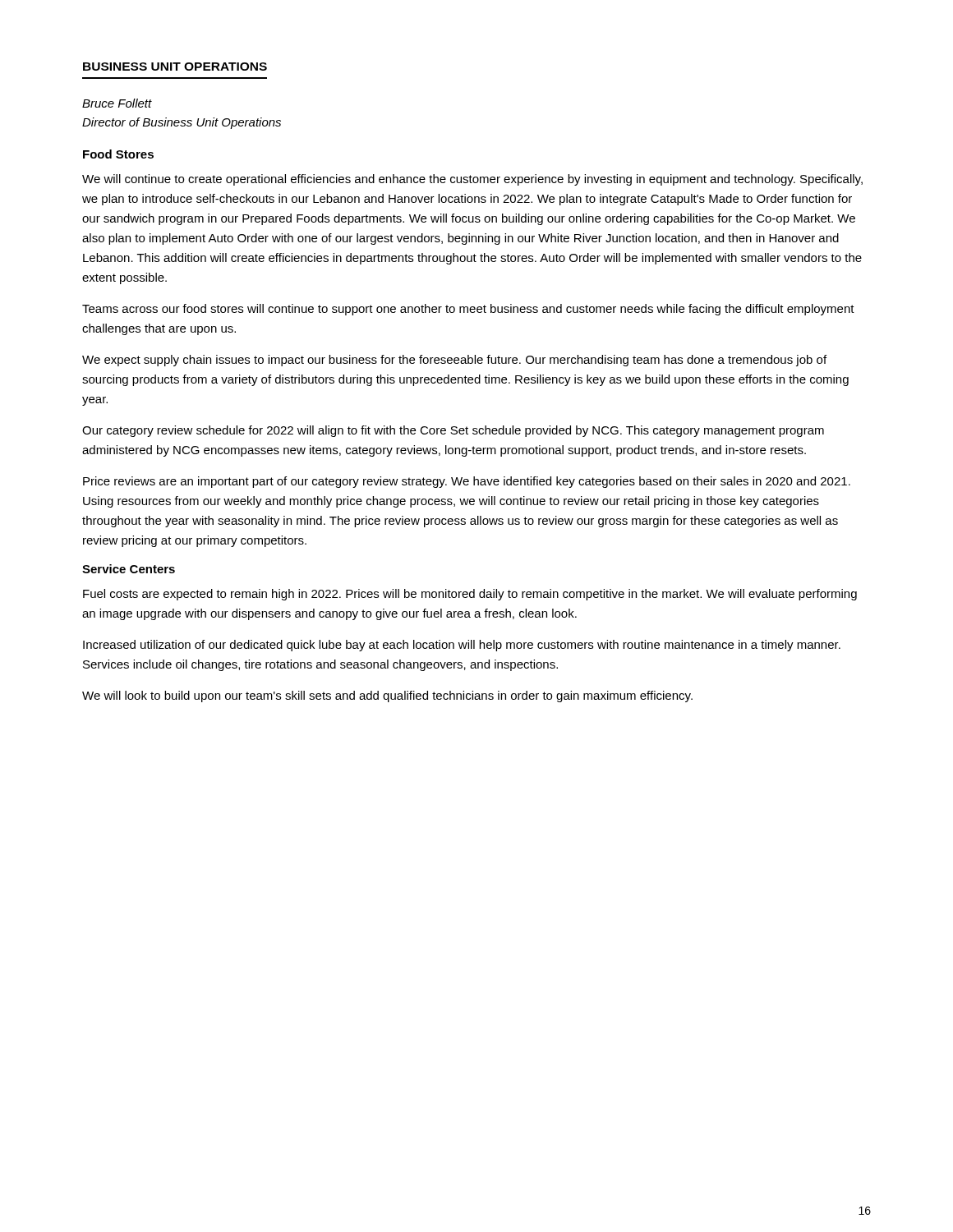This screenshot has width=953, height=1232.
Task: Select the text block starting "Food Stores"
Action: point(118,154)
